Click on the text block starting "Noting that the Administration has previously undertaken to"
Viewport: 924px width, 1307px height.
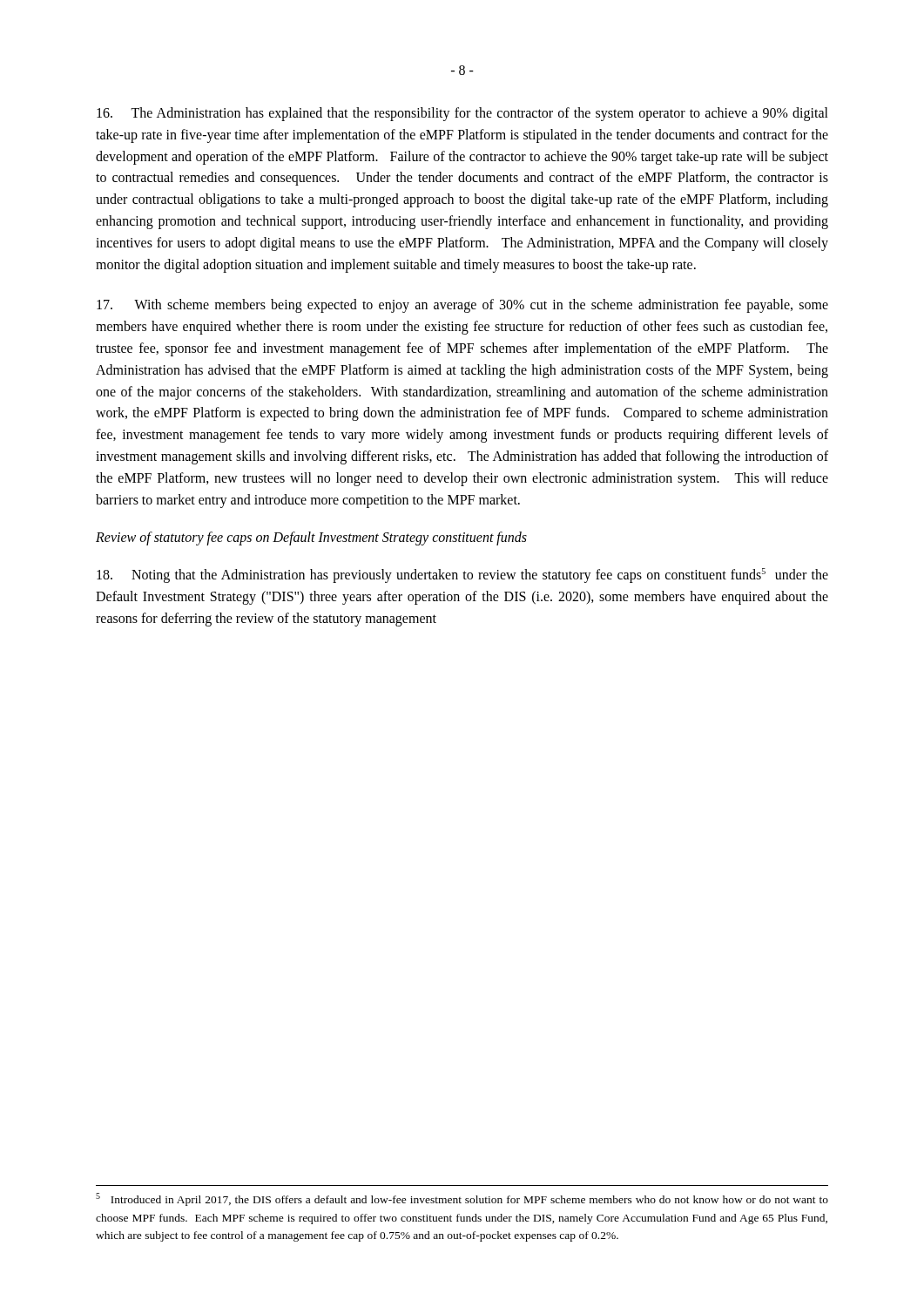point(462,596)
